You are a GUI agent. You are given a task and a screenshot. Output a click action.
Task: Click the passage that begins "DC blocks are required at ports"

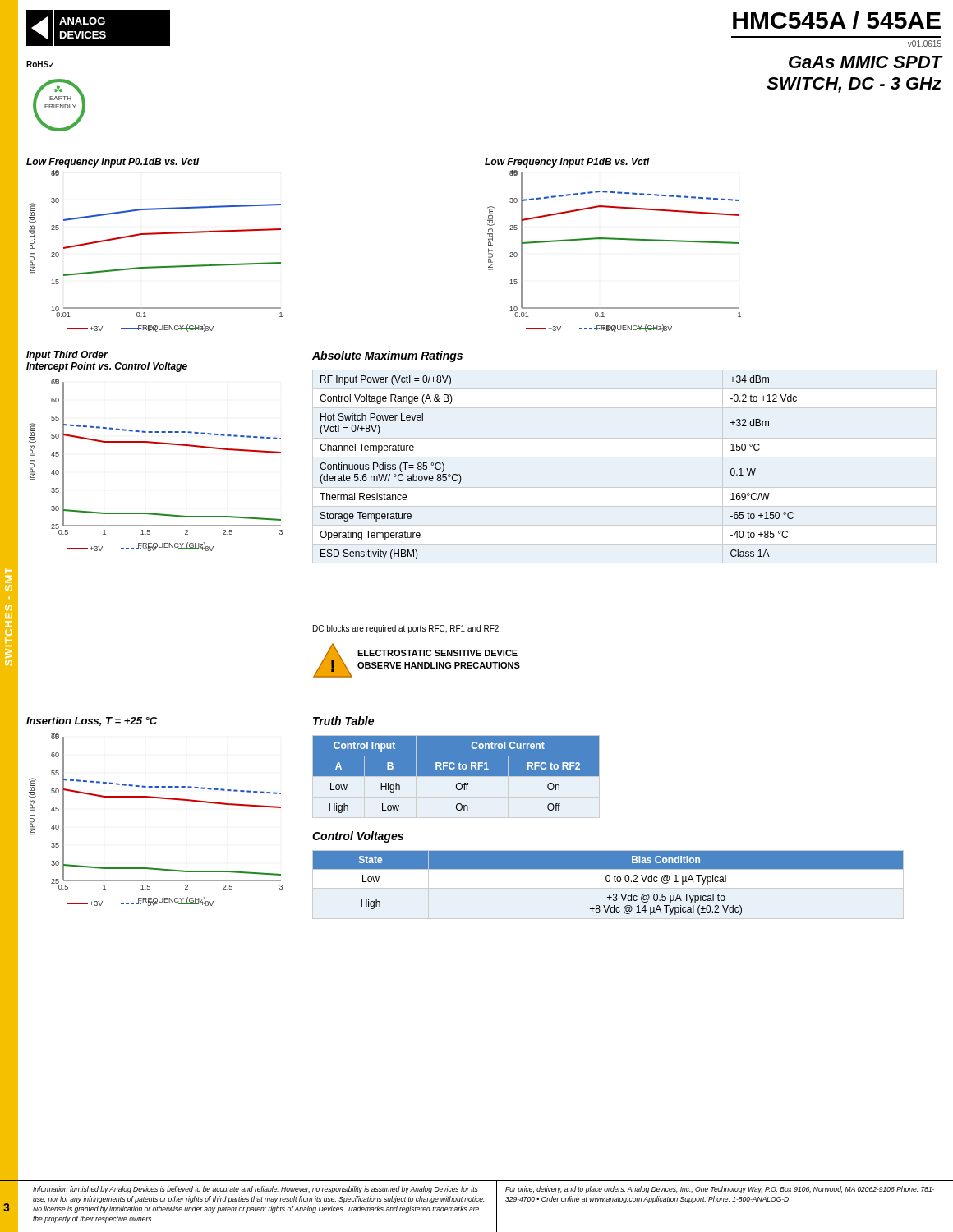(407, 629)
